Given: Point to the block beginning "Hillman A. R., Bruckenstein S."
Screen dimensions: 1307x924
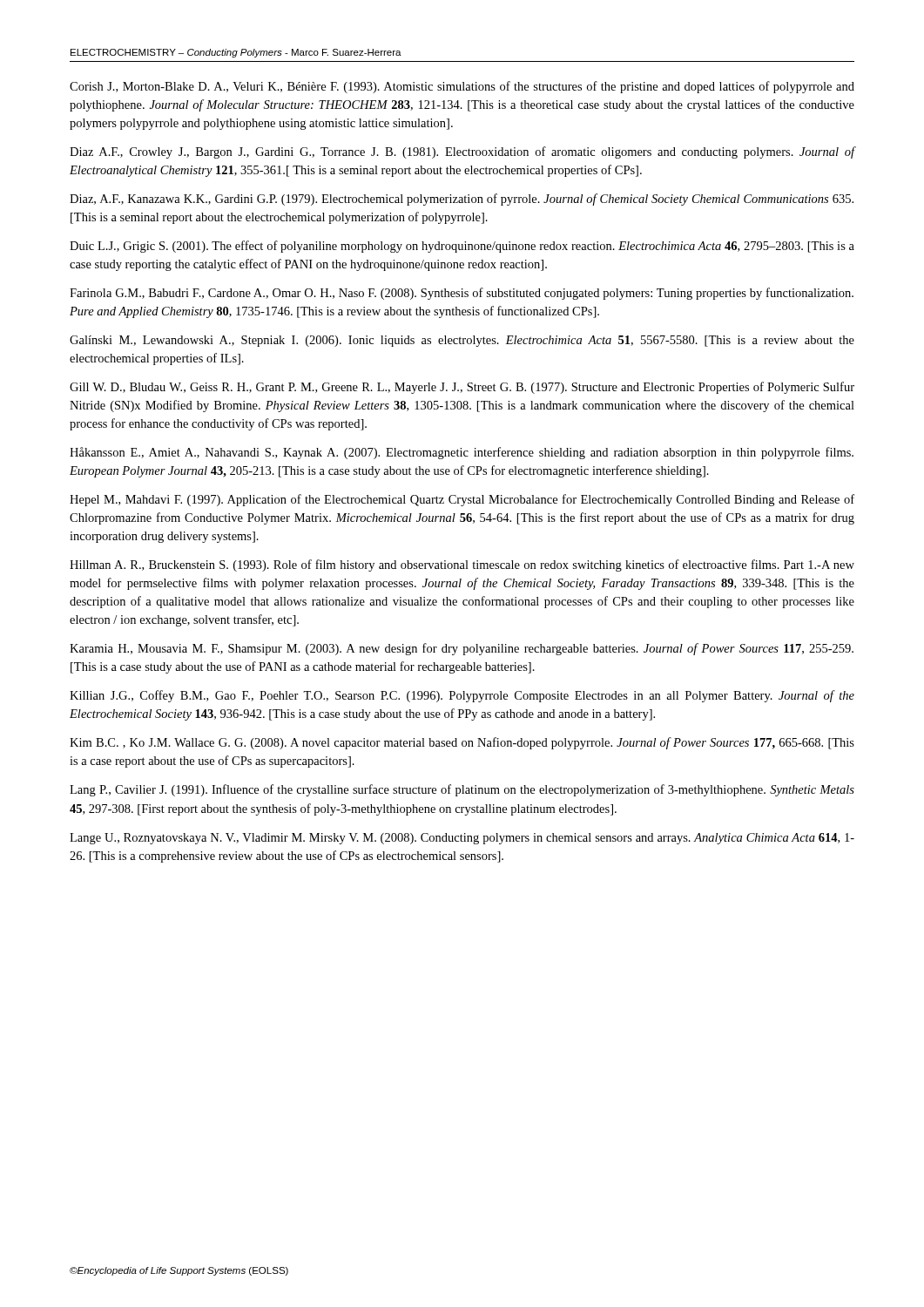Looking at the screenshot, I should [x=462, y=592].
